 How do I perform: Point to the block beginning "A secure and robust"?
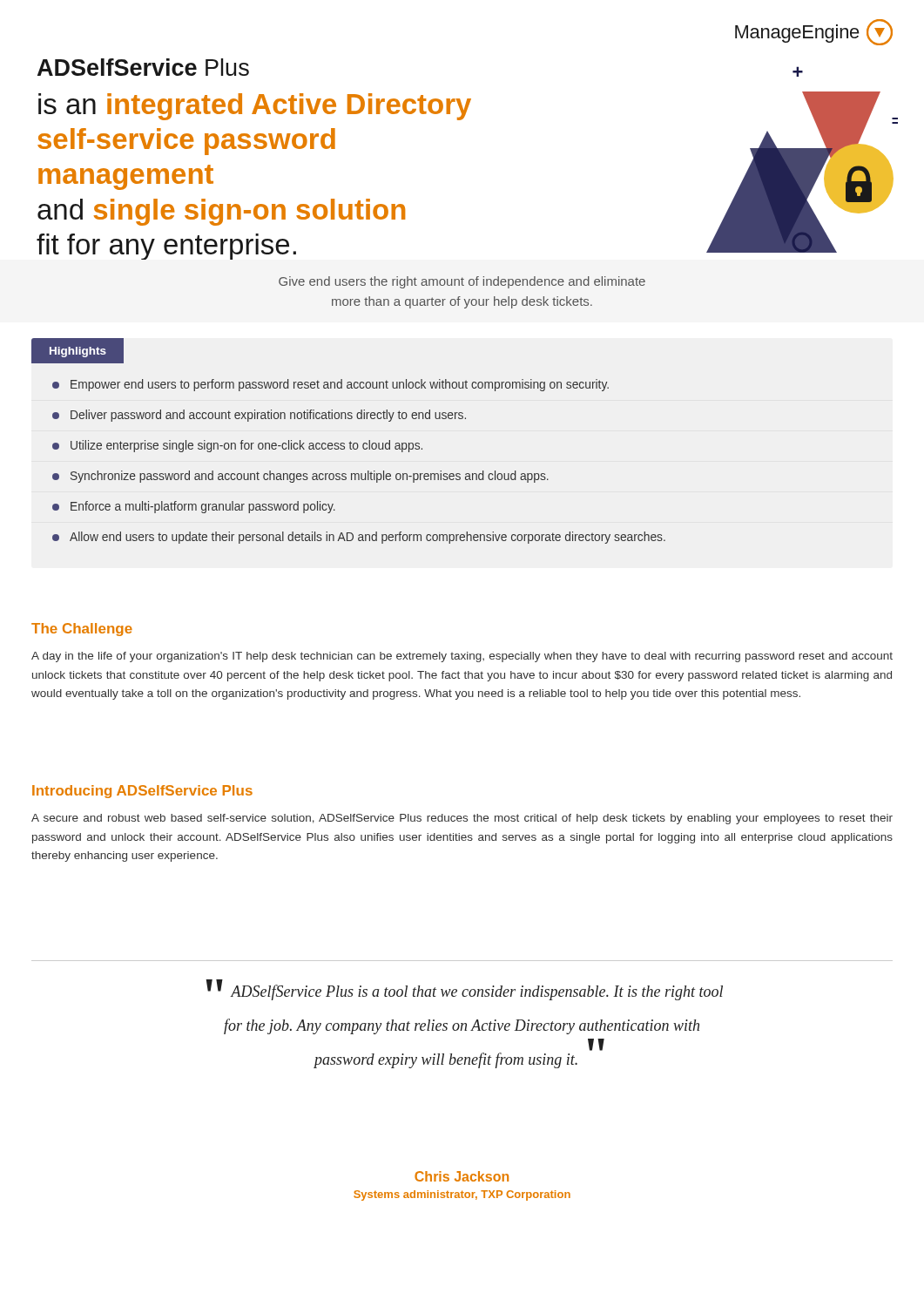coord(462,837)
